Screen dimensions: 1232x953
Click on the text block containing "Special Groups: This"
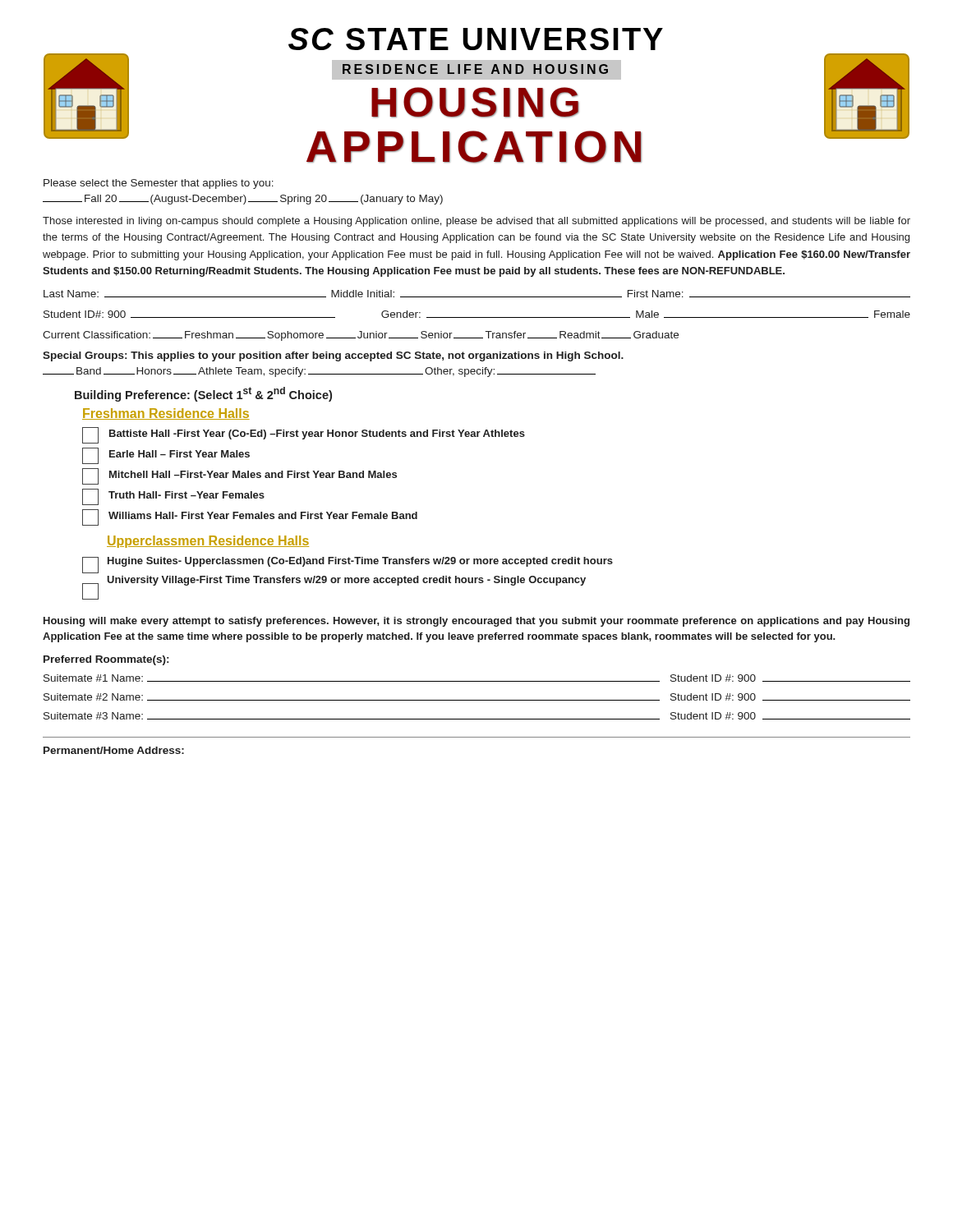click(333, 355)
